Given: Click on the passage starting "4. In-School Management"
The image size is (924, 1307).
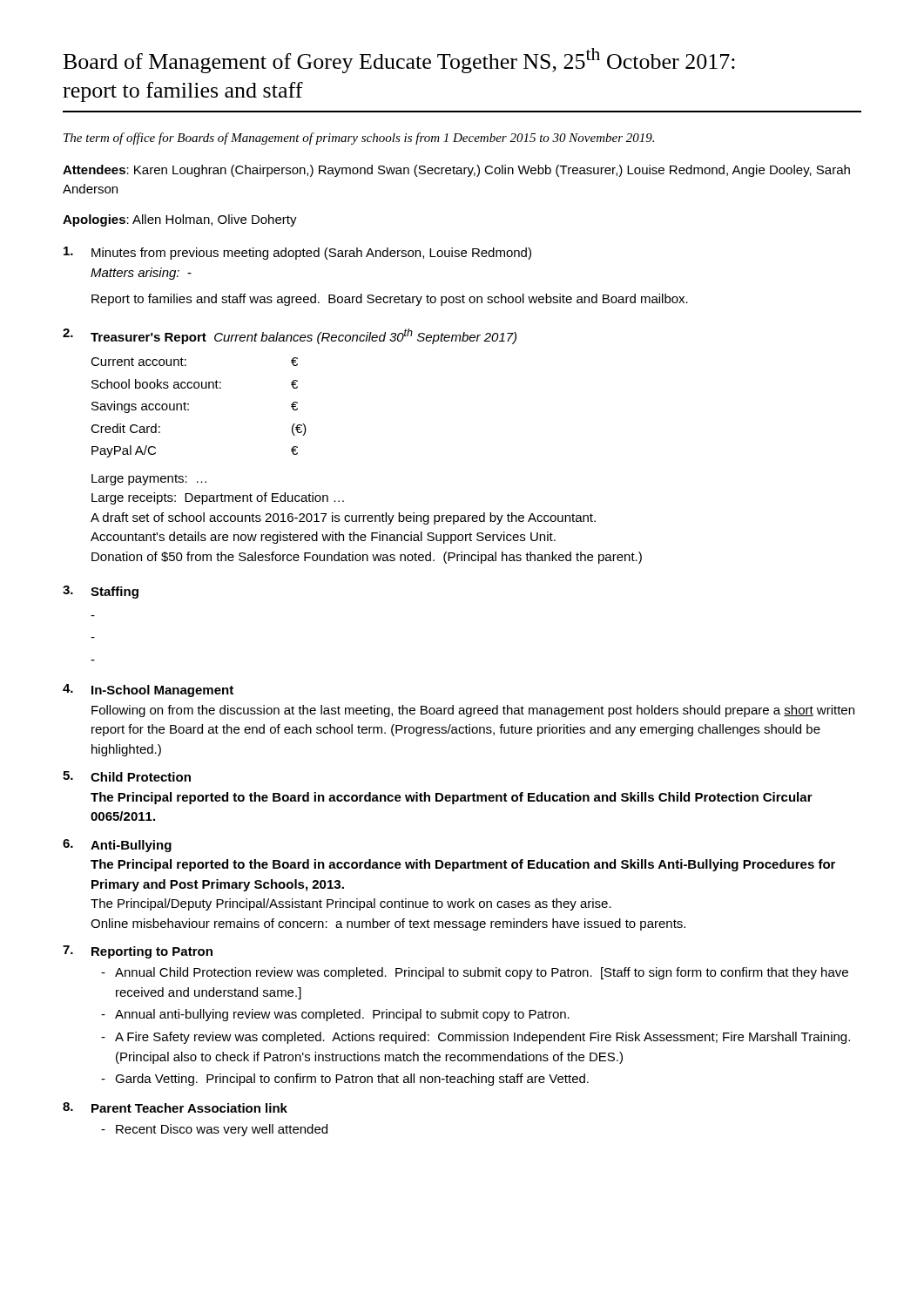Looking at the screenshot, I should point(462,720).
